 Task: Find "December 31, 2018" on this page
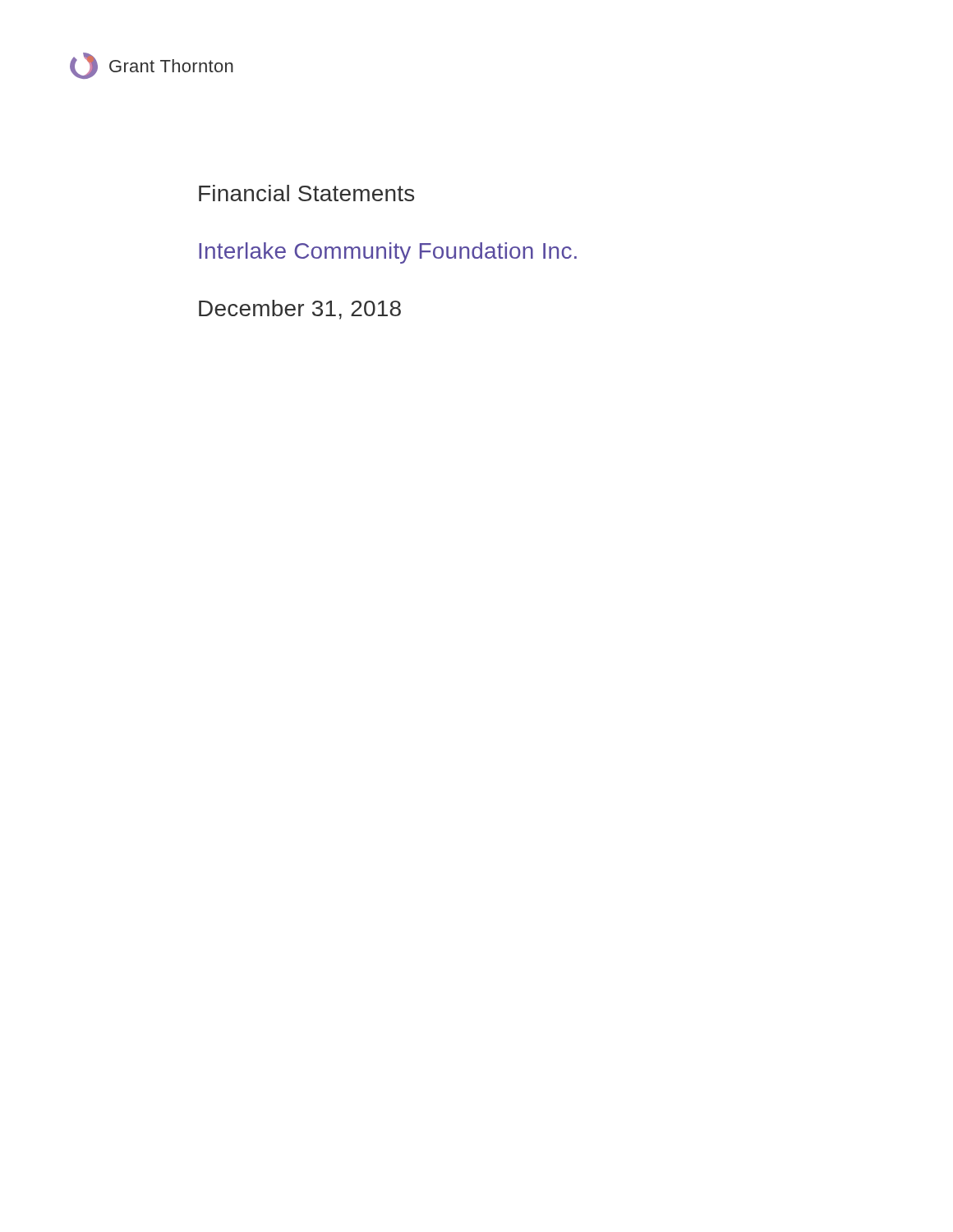click(300, 308)
